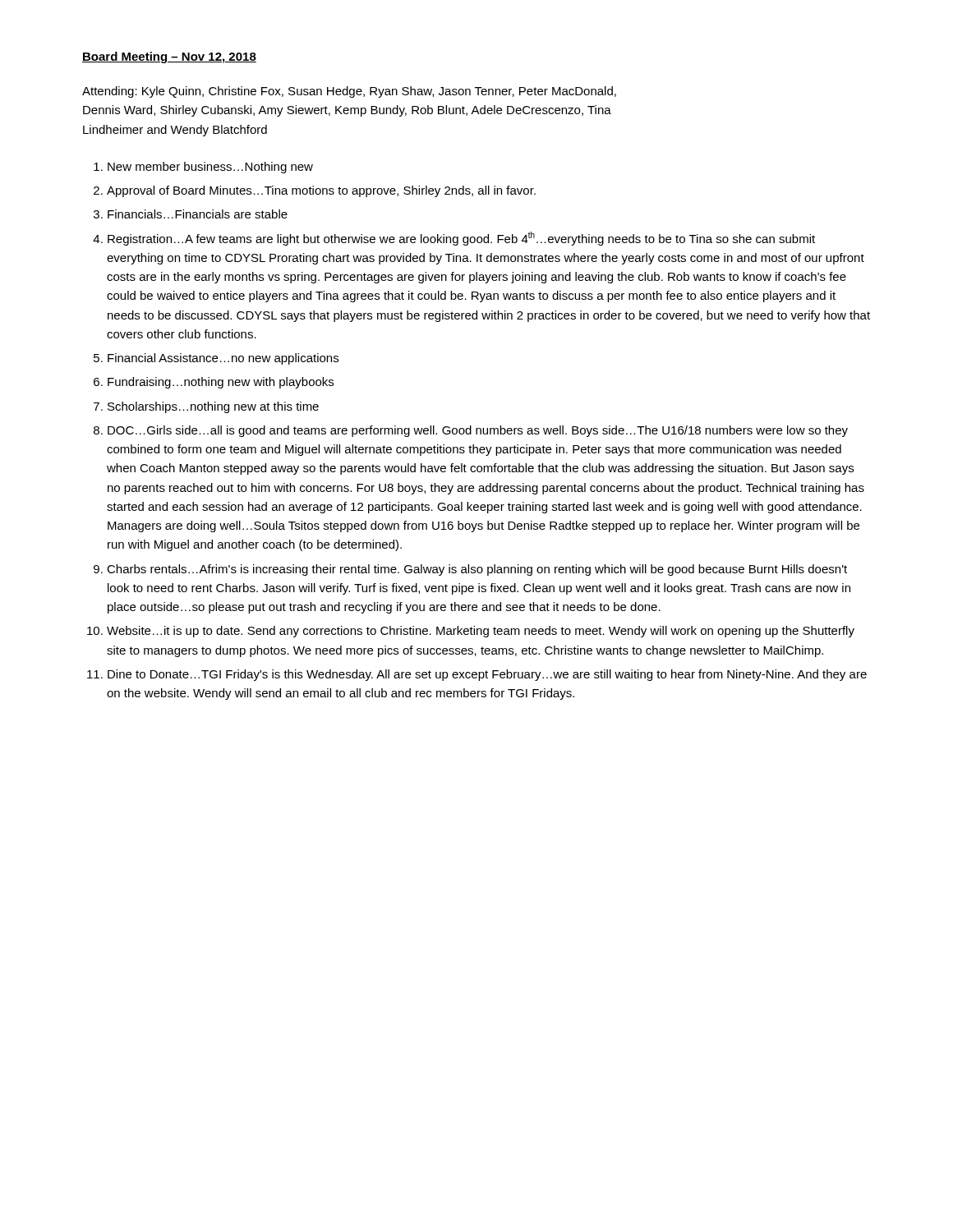
Task: Select the passage starting "Scholarships…nothing new at"
Action: pos(213,406)
